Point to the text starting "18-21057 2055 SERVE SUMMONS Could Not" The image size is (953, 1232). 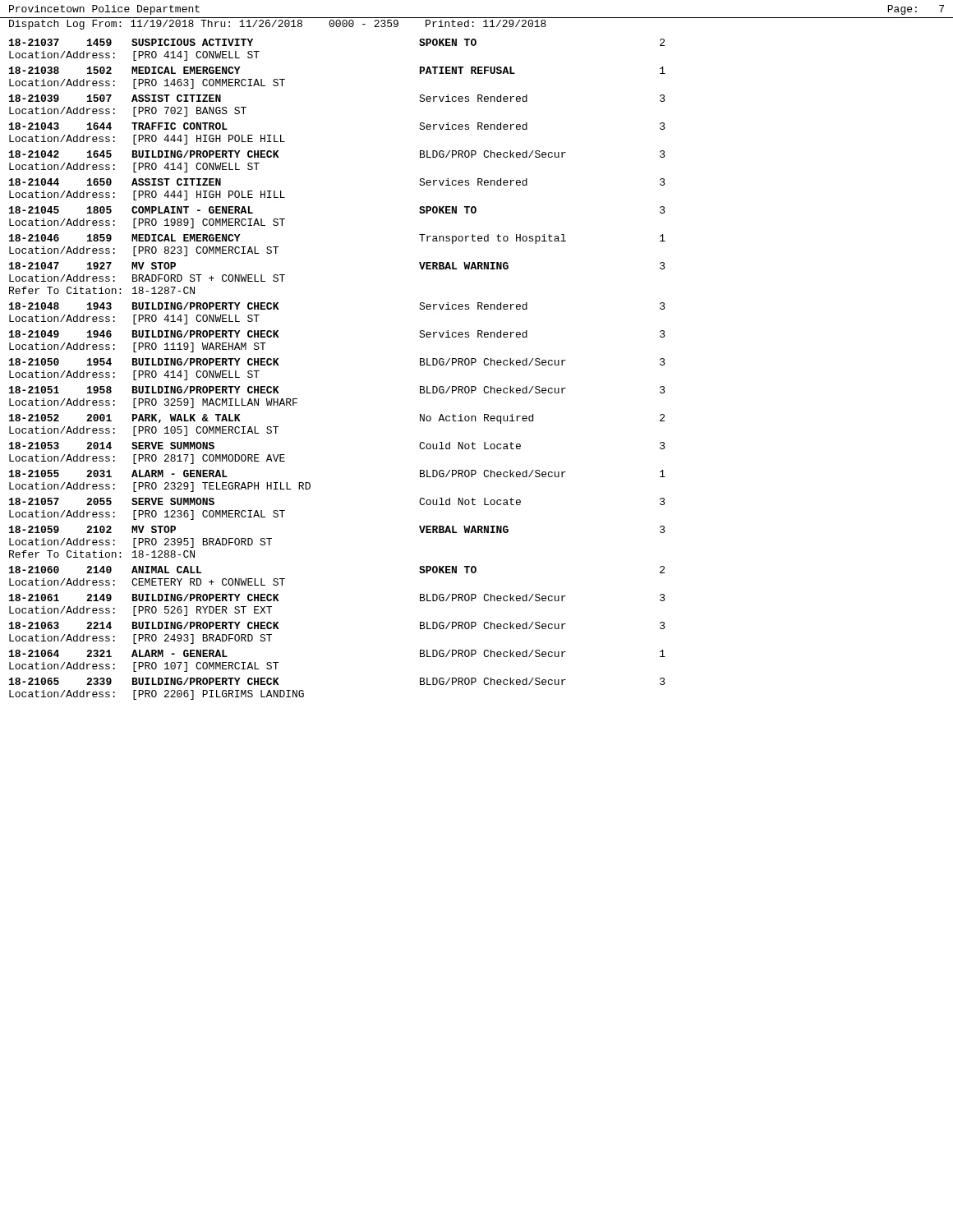click(476, 508)
